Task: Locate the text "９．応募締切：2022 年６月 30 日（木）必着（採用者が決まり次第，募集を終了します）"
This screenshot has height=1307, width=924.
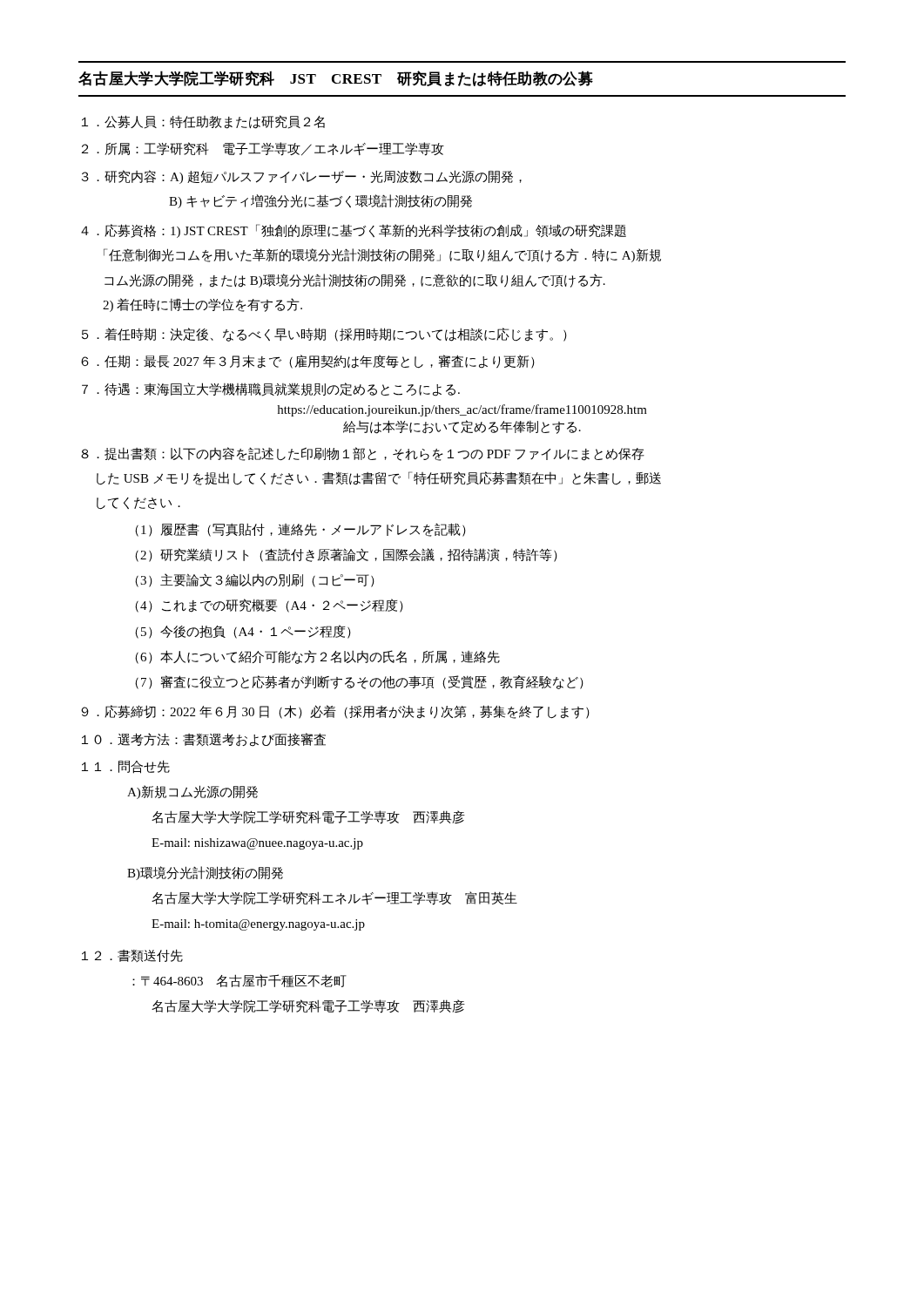Action: click(x=338, y=712)
